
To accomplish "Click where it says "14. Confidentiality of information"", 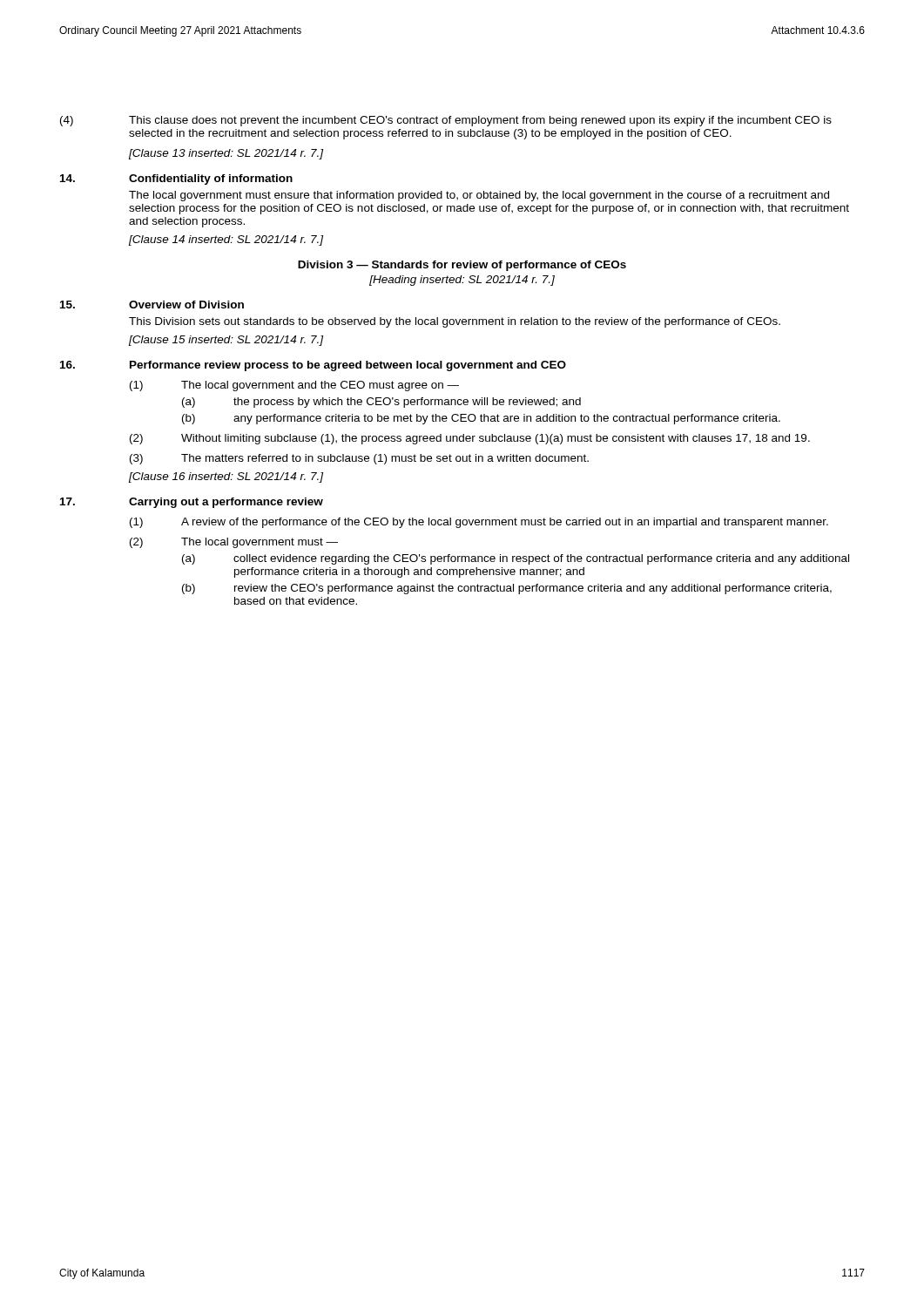I will [176, 179].
